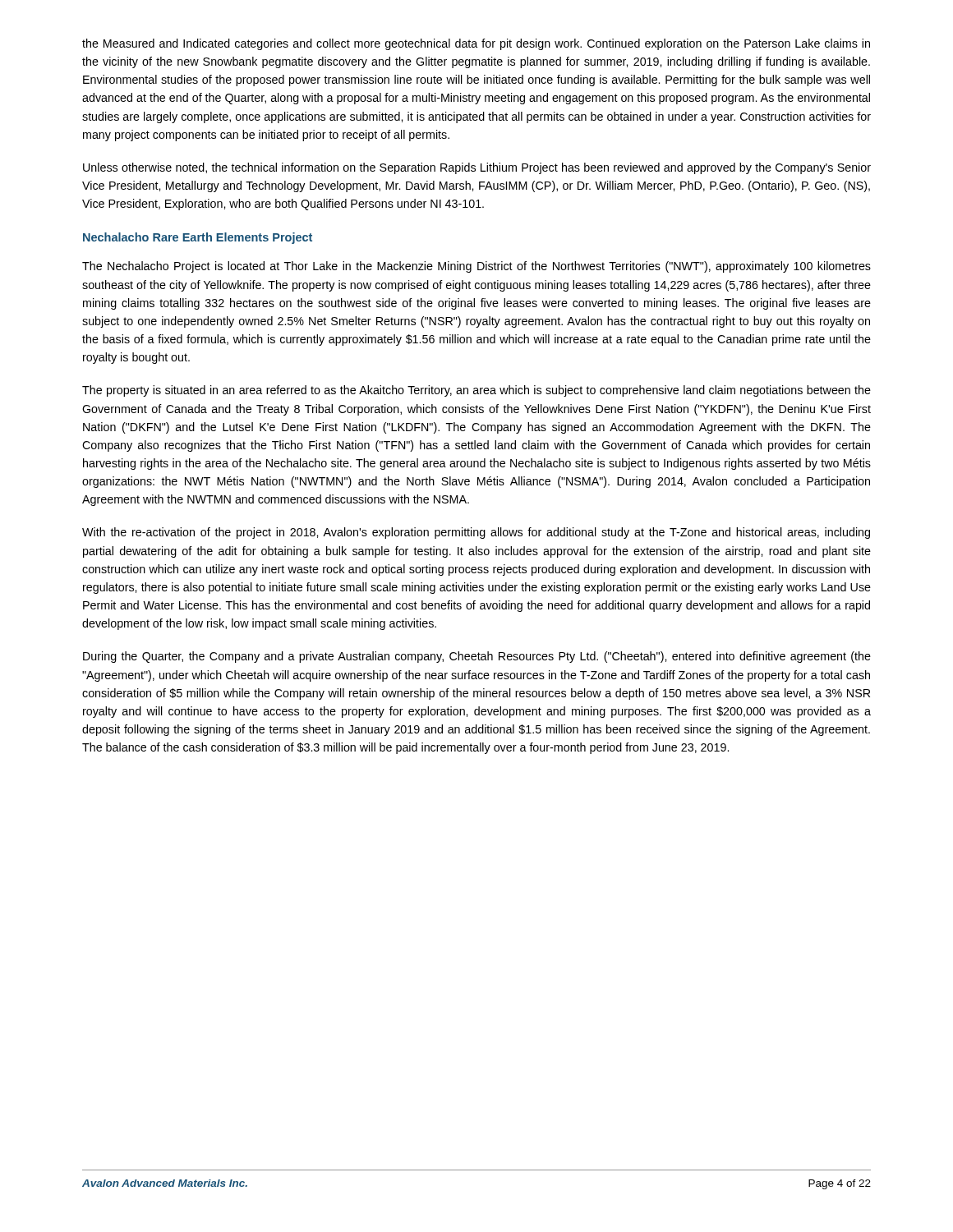
Task: Click on the text block that reads "During the Quarter, the Company and"
Action: [x=476, y=702]
